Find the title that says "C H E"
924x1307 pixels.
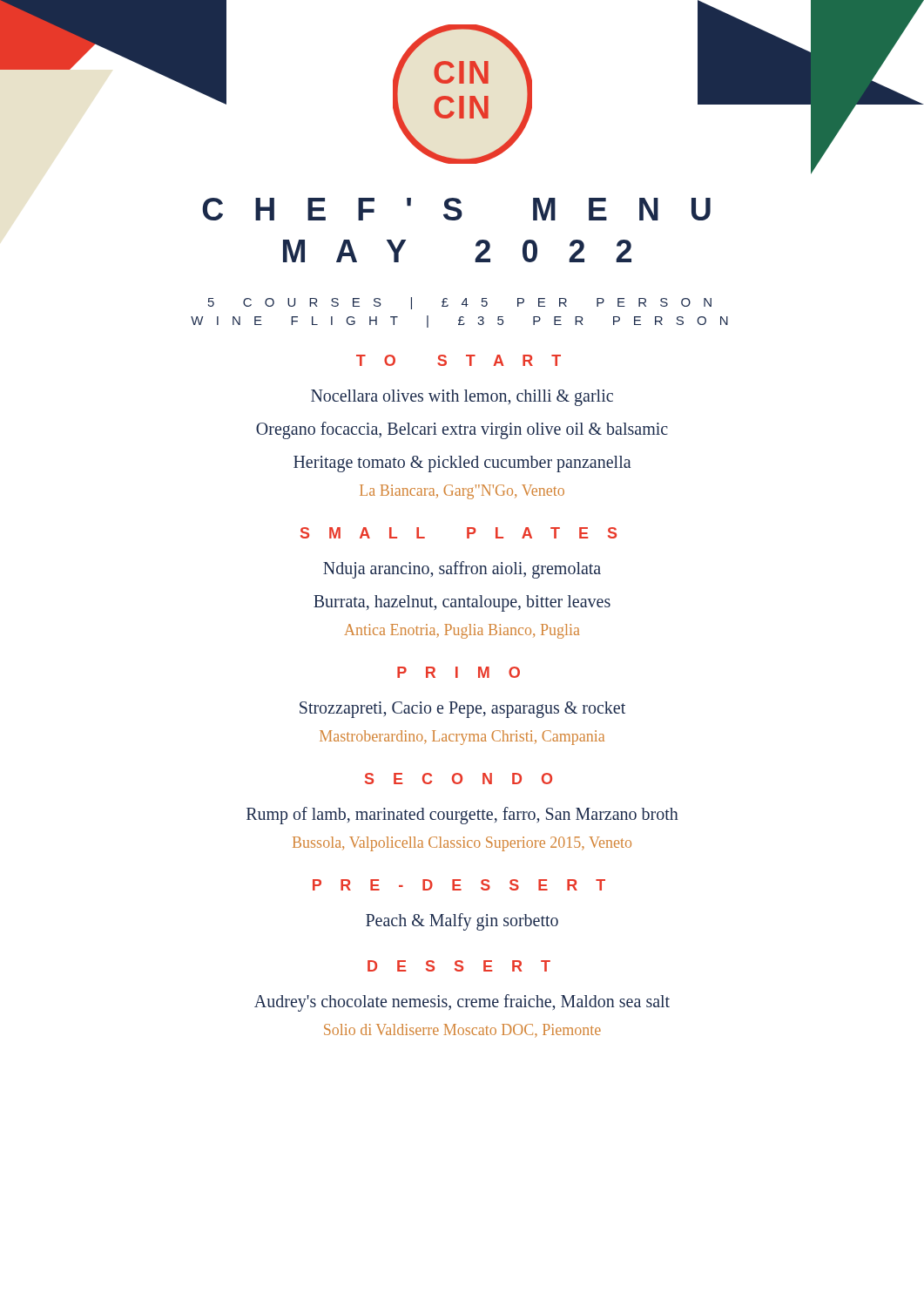(462, 231)
